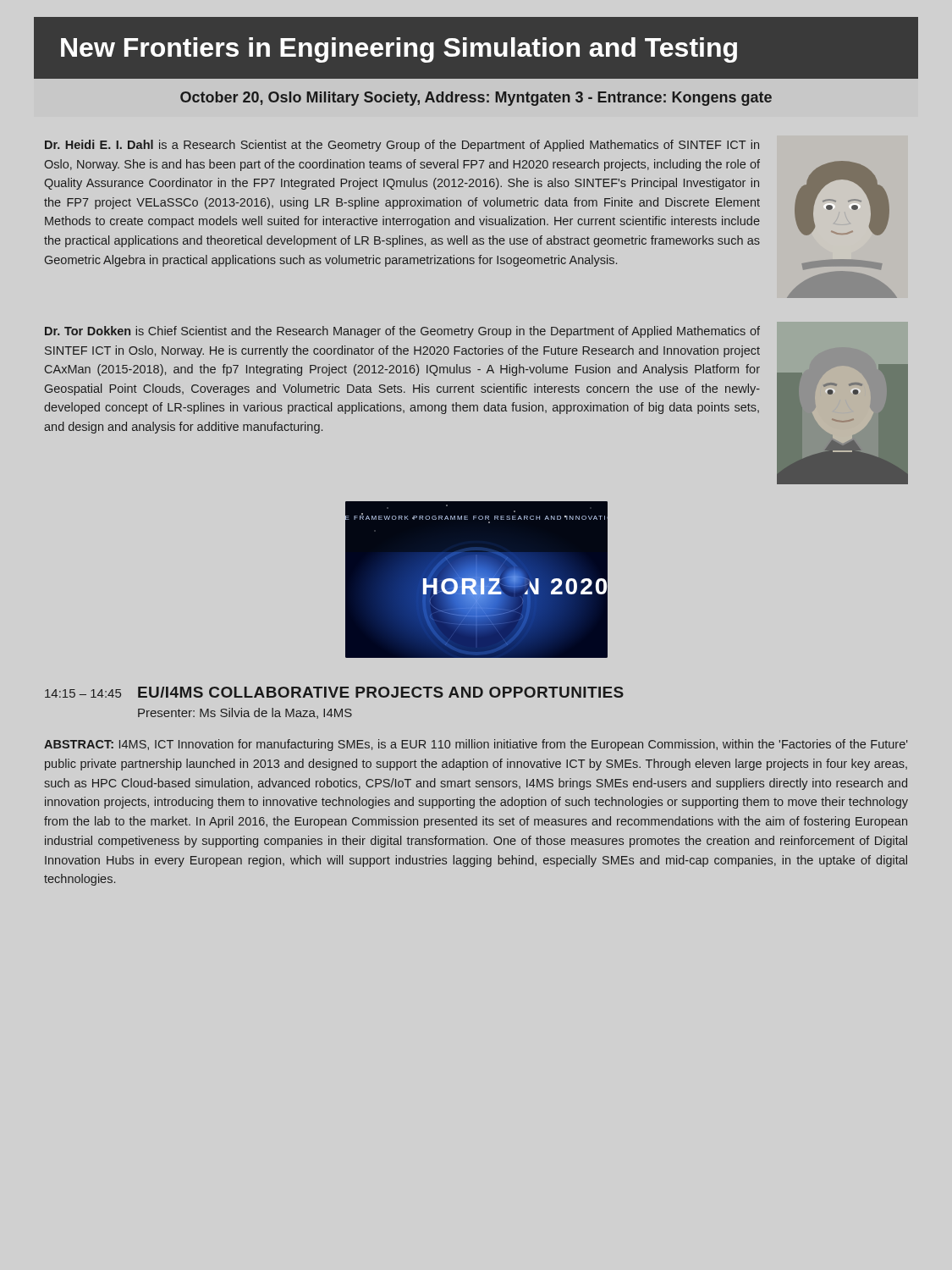
Task: Point to the block beginning "Dr. Tor Dokken"
Action: [x=402, y=379]
